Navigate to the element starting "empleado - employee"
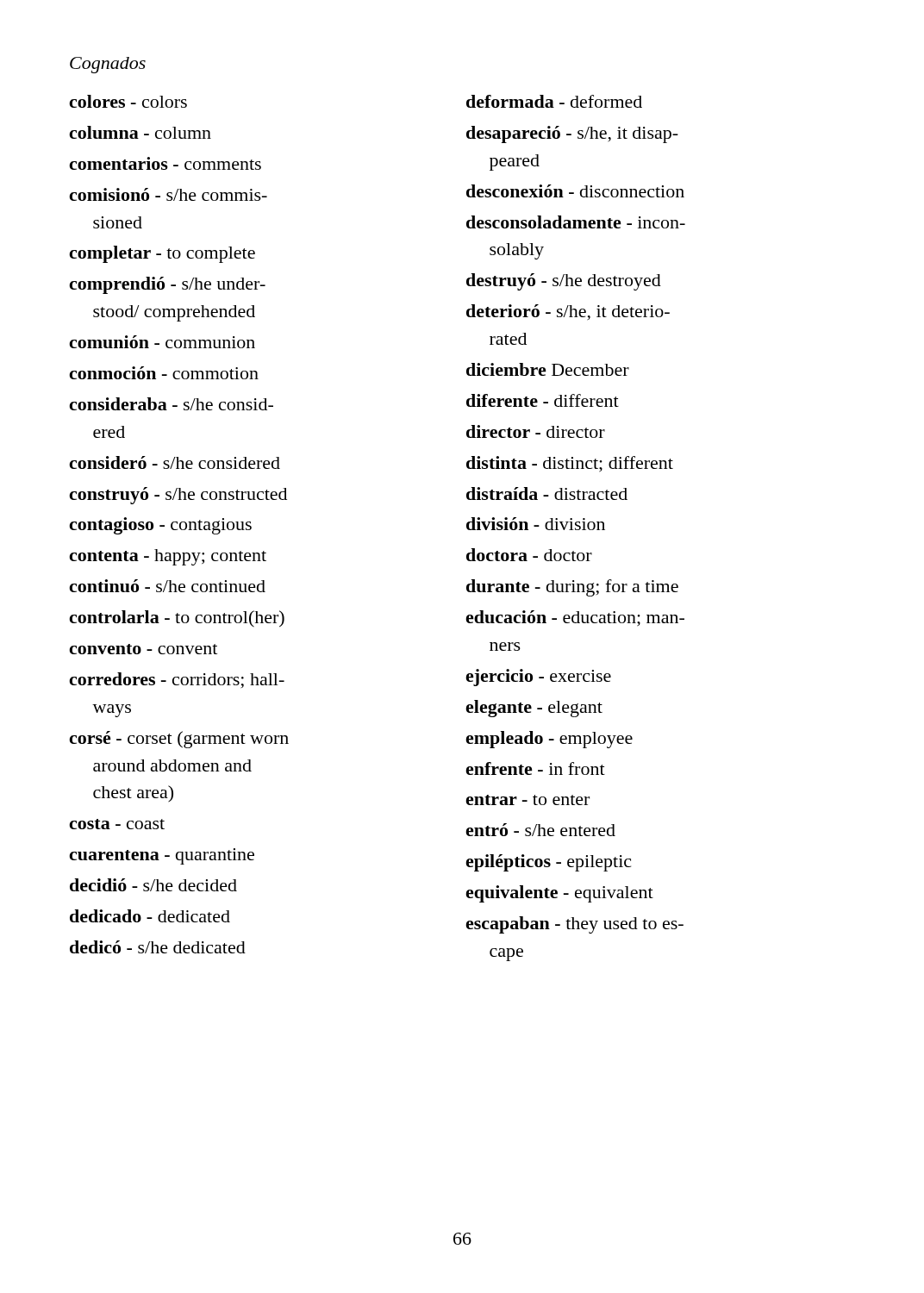 pyautogui.click(x=549, y=737)
